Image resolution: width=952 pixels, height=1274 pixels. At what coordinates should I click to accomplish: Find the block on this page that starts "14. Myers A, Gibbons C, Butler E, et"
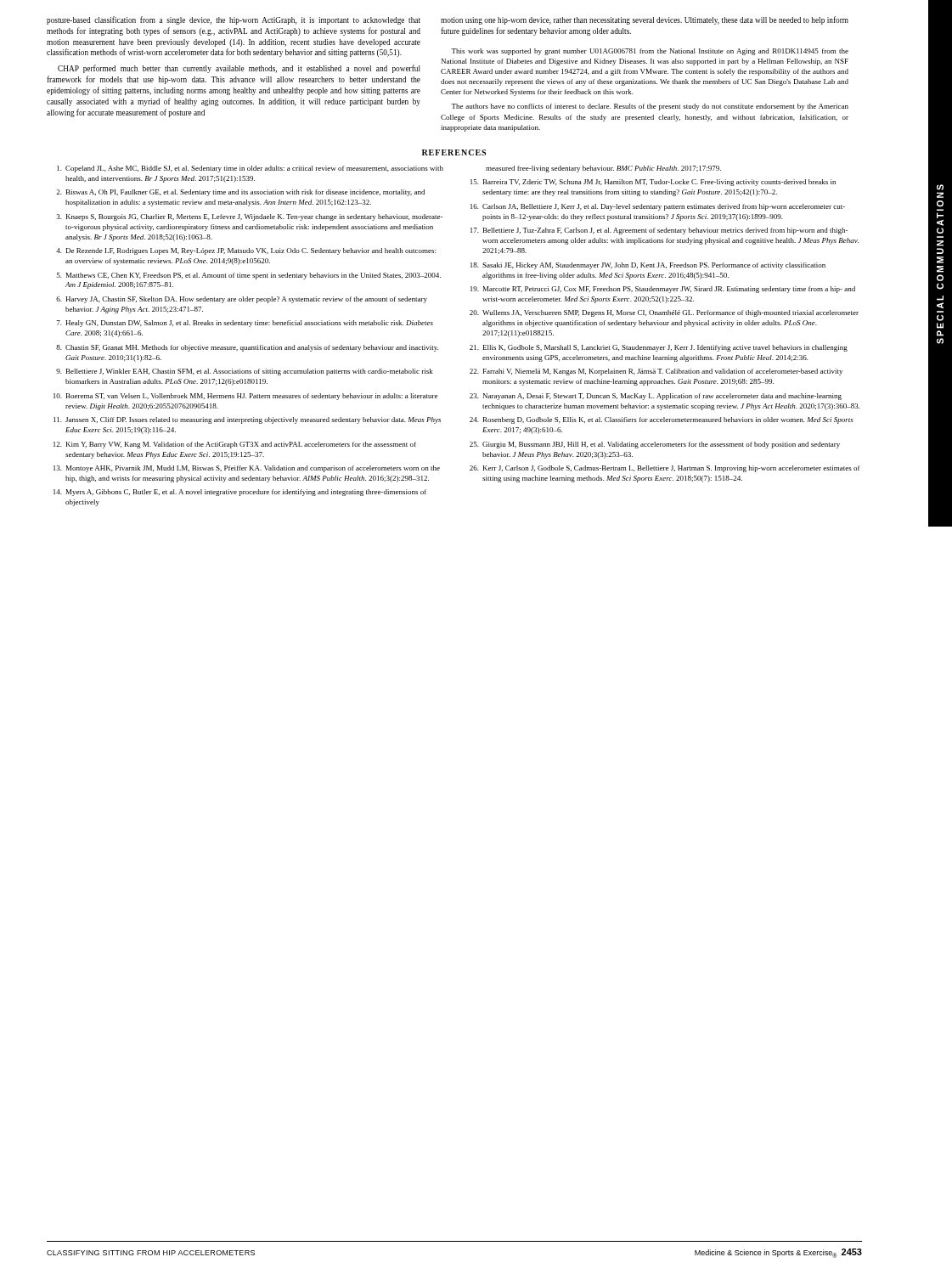[245, 498]
